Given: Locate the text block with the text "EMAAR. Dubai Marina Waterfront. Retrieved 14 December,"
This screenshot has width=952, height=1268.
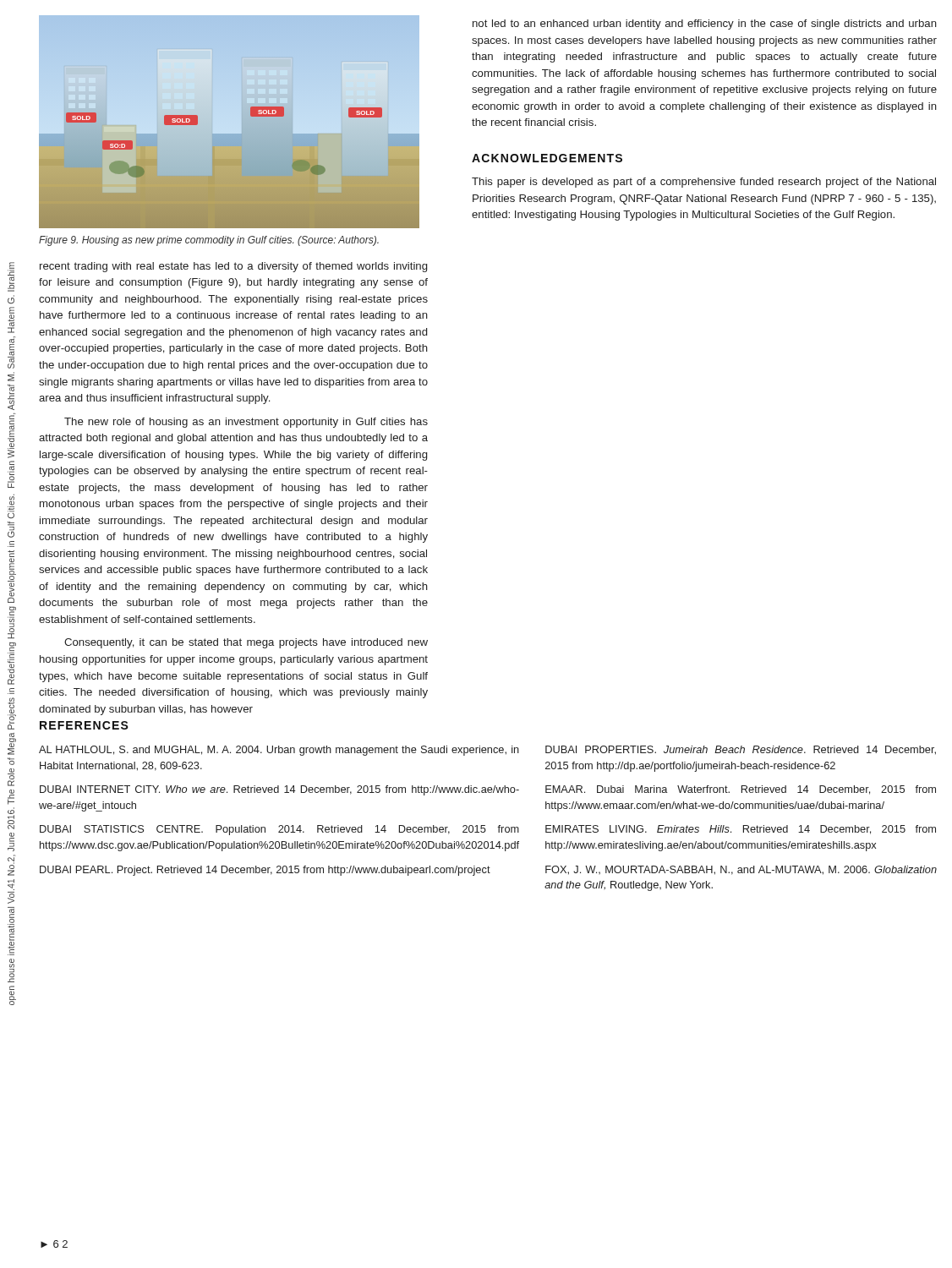Looking at the screenshot, I should 741,798.
